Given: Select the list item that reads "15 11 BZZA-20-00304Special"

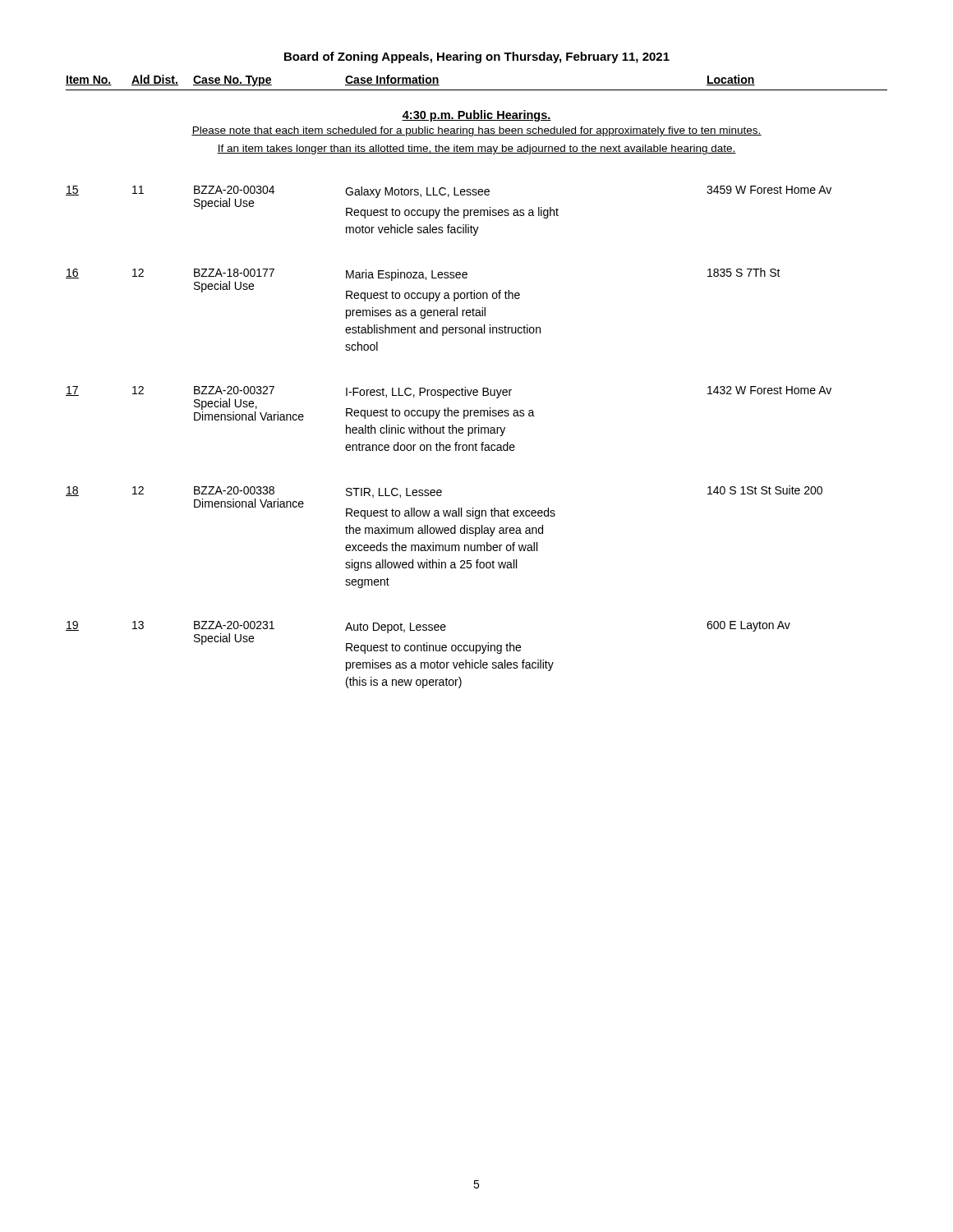Looking at the screenshot, I should 476,210.
